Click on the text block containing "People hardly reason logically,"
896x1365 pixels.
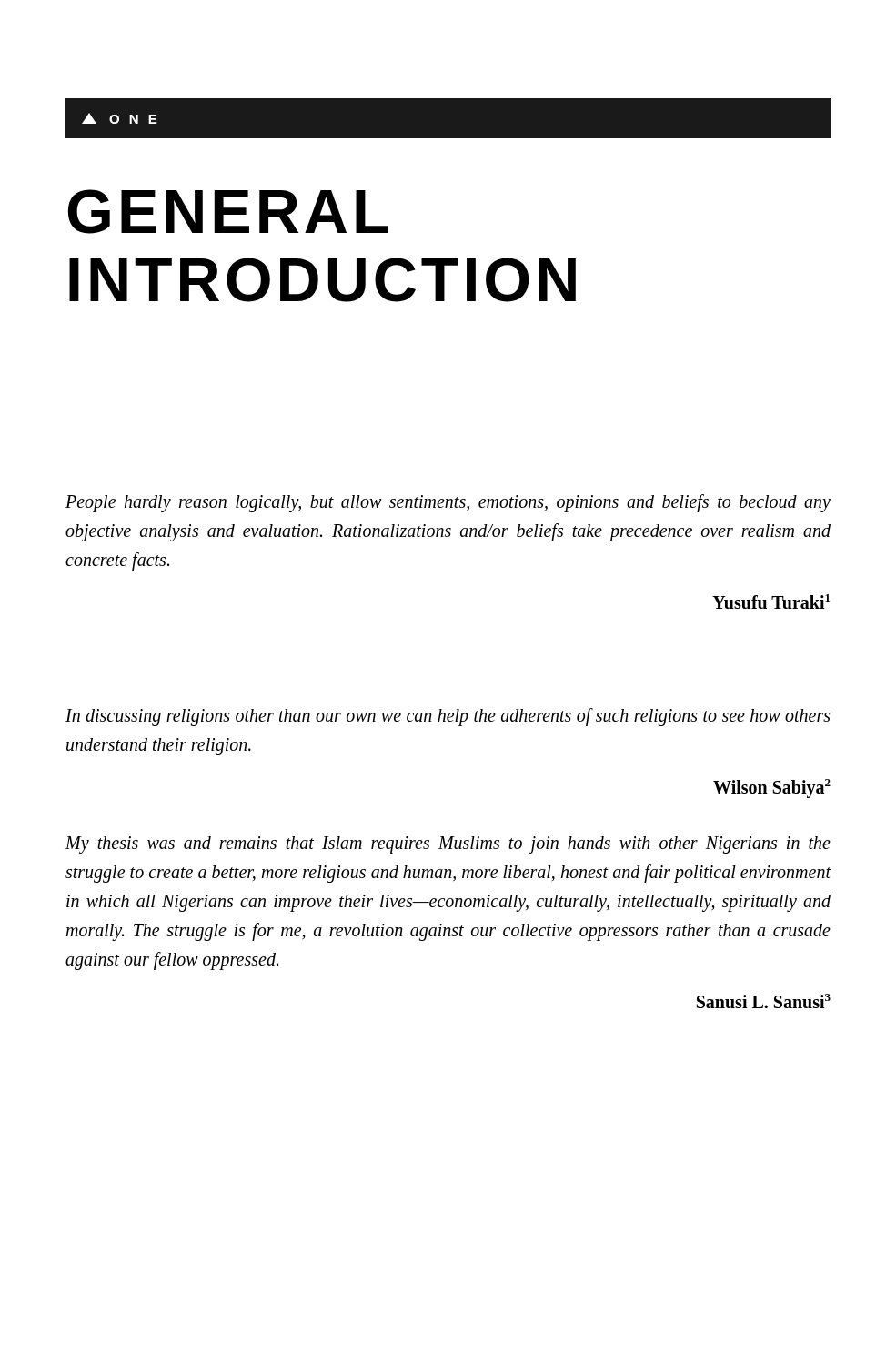pyautogui.click(x=448, y=531)
